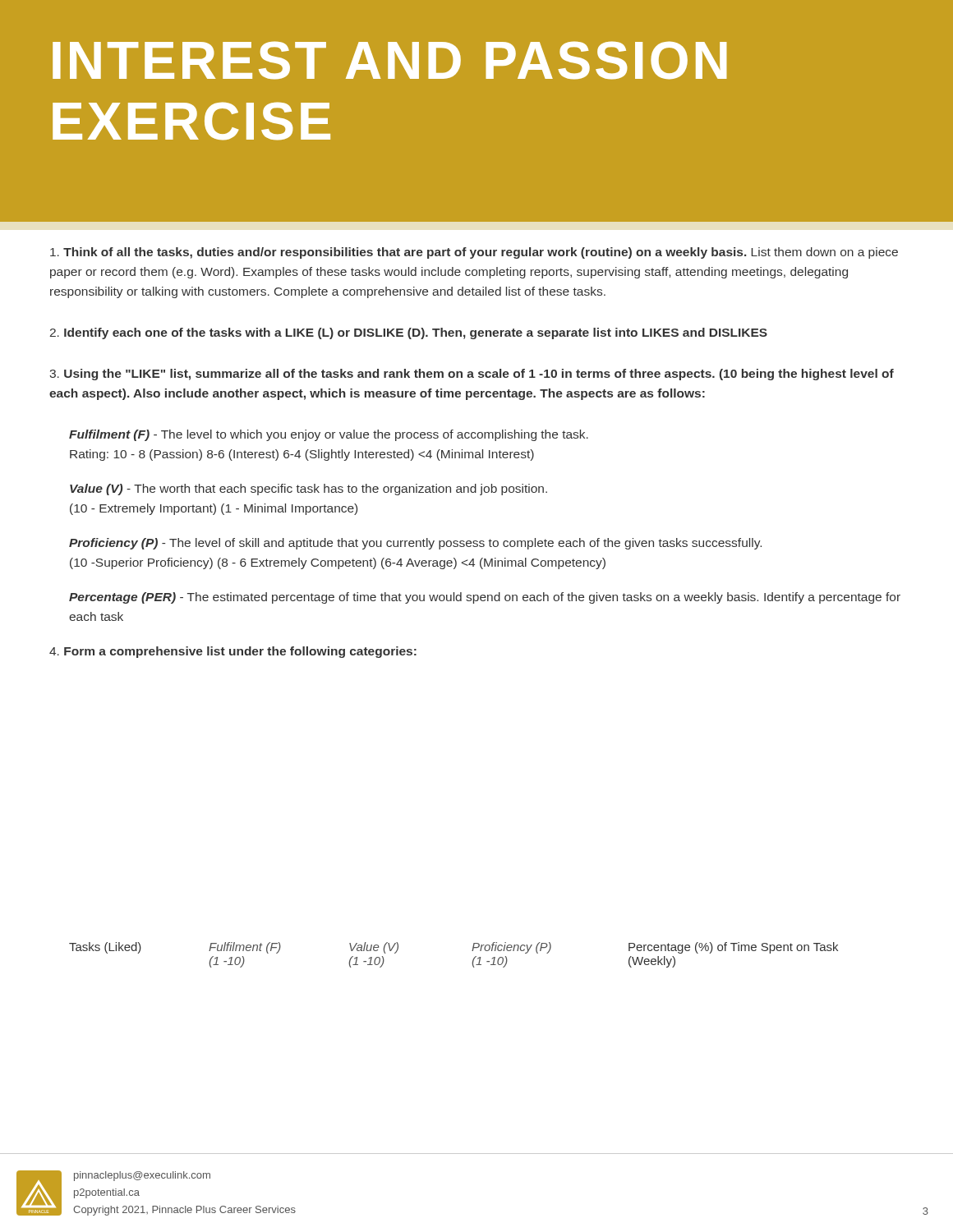Locate the list item that says "3. Using the "LIKE""
Screen dimensions: 1232x953
coord(471,383)
